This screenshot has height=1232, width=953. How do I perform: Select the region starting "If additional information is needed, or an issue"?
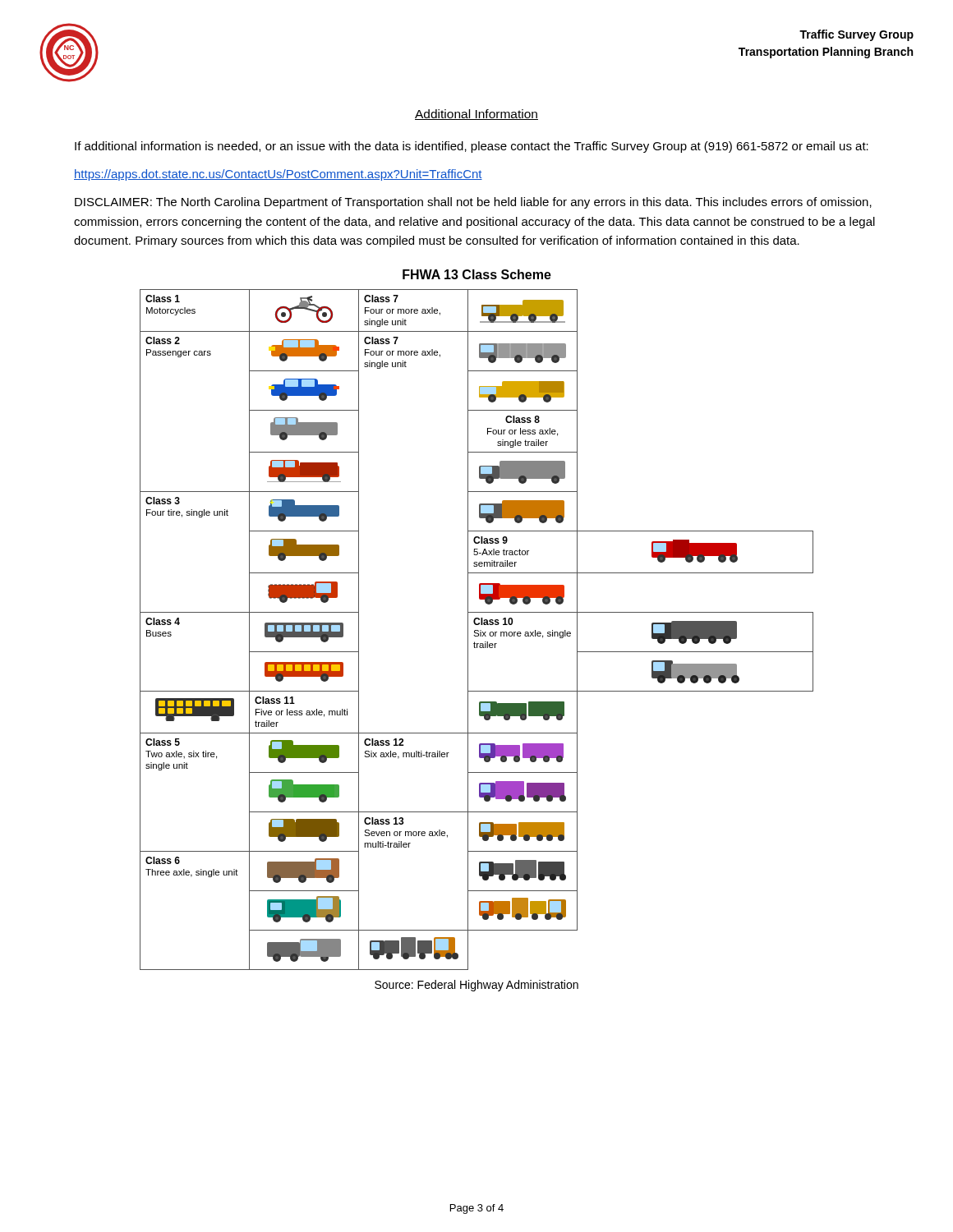[471, 146]
